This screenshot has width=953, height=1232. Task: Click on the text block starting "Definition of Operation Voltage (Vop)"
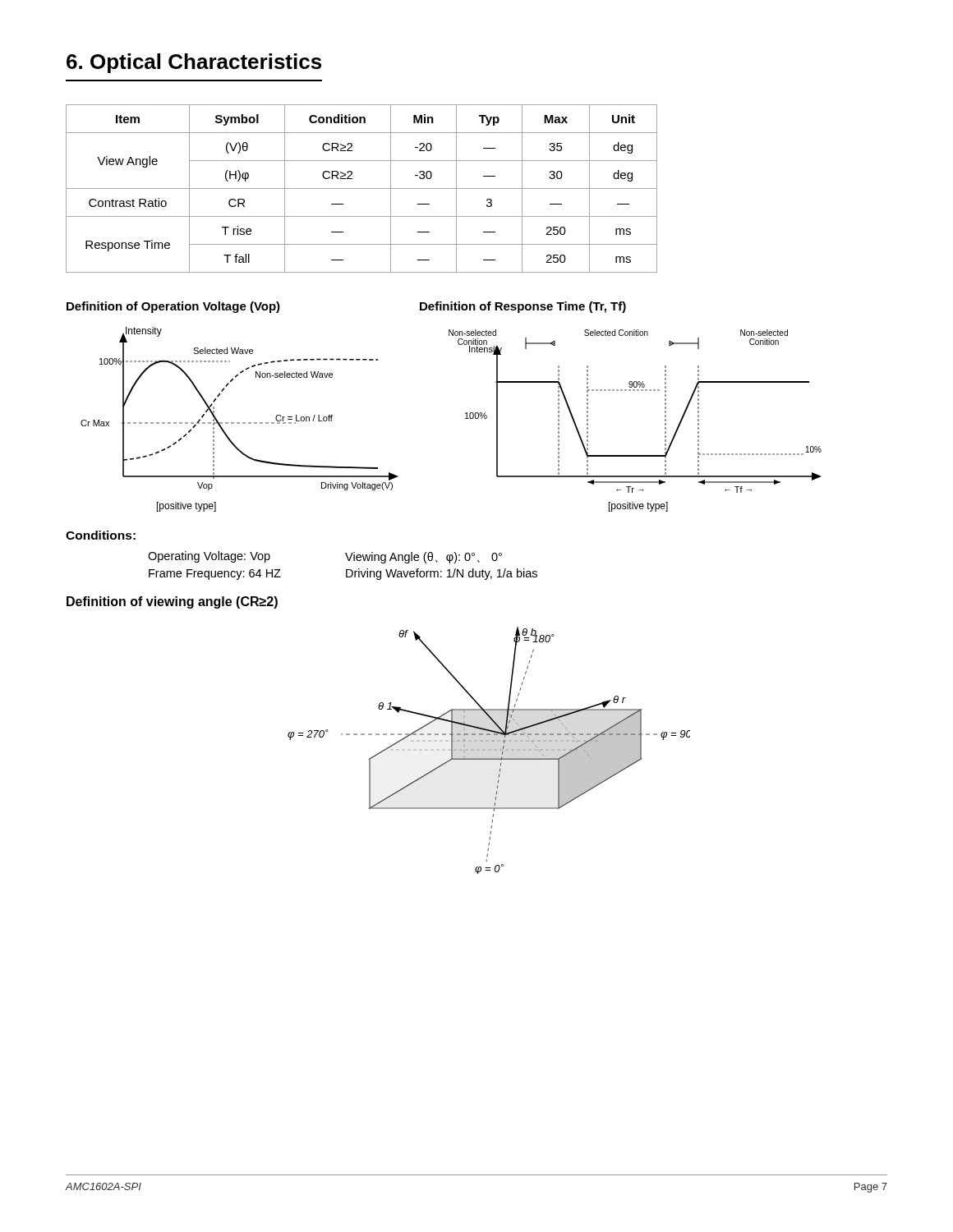click(x=173, y=306)
